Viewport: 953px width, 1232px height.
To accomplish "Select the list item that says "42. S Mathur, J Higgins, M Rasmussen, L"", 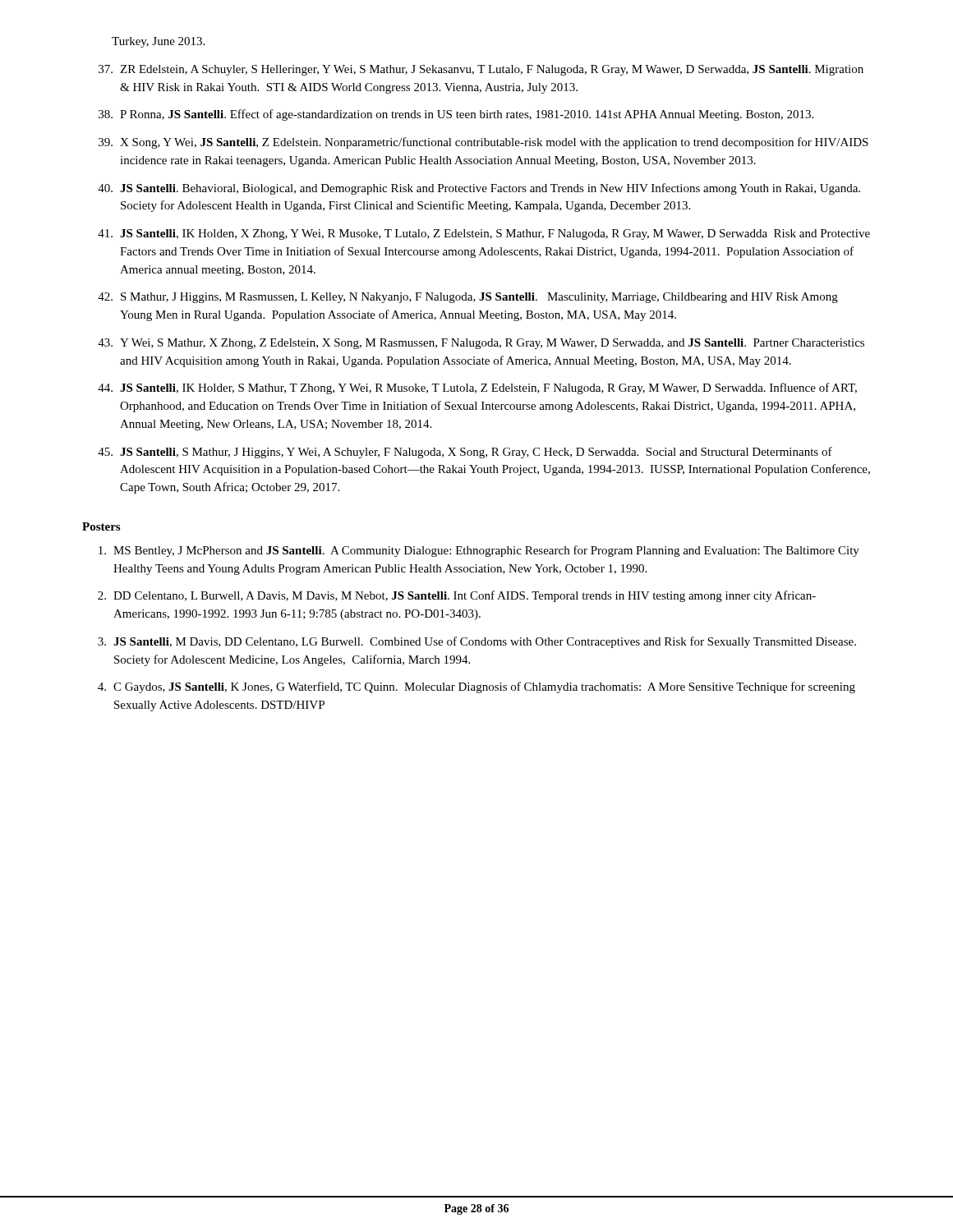I will tap(476, 306).
